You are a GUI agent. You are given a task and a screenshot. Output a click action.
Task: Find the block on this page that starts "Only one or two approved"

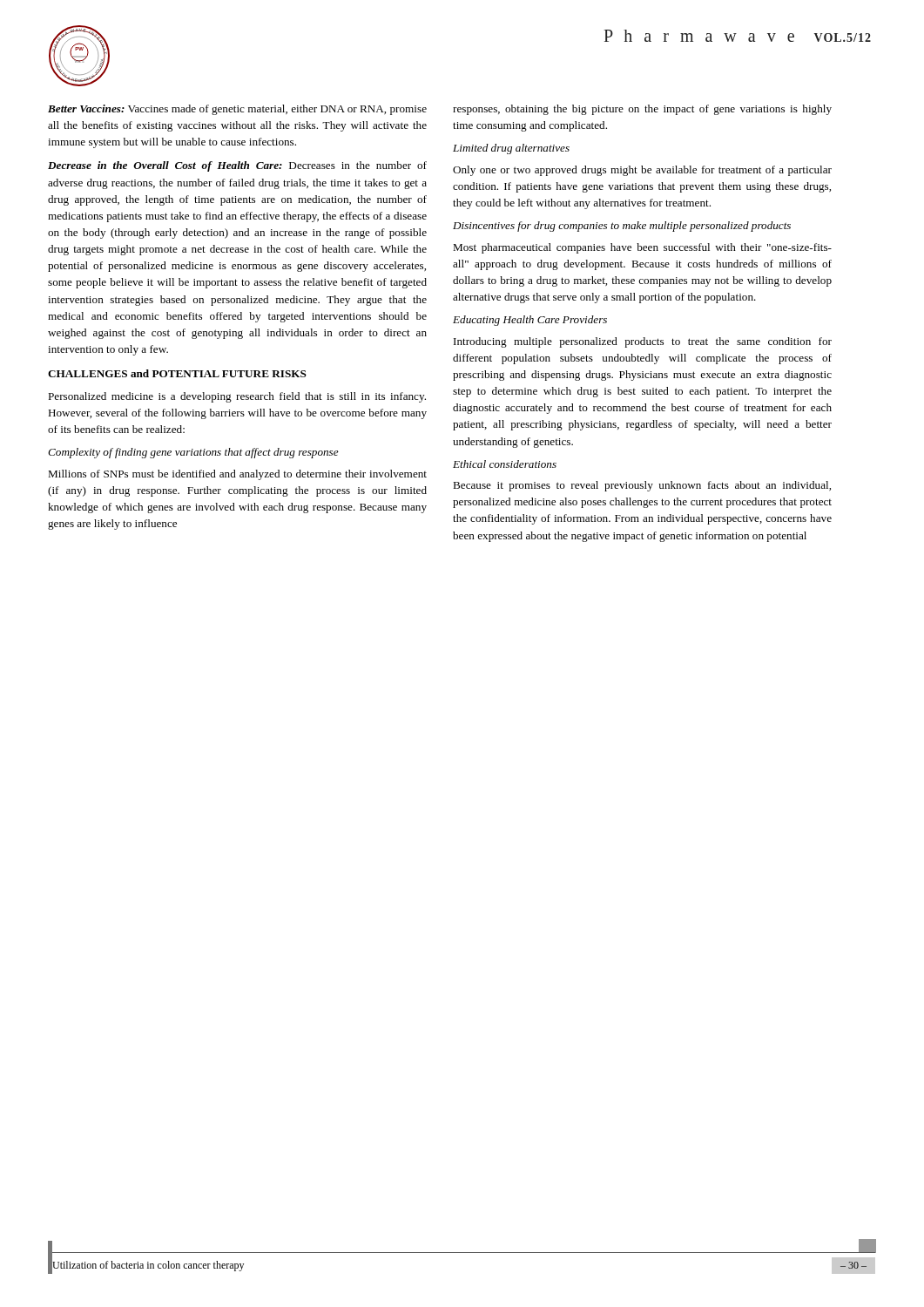point(642,186)
